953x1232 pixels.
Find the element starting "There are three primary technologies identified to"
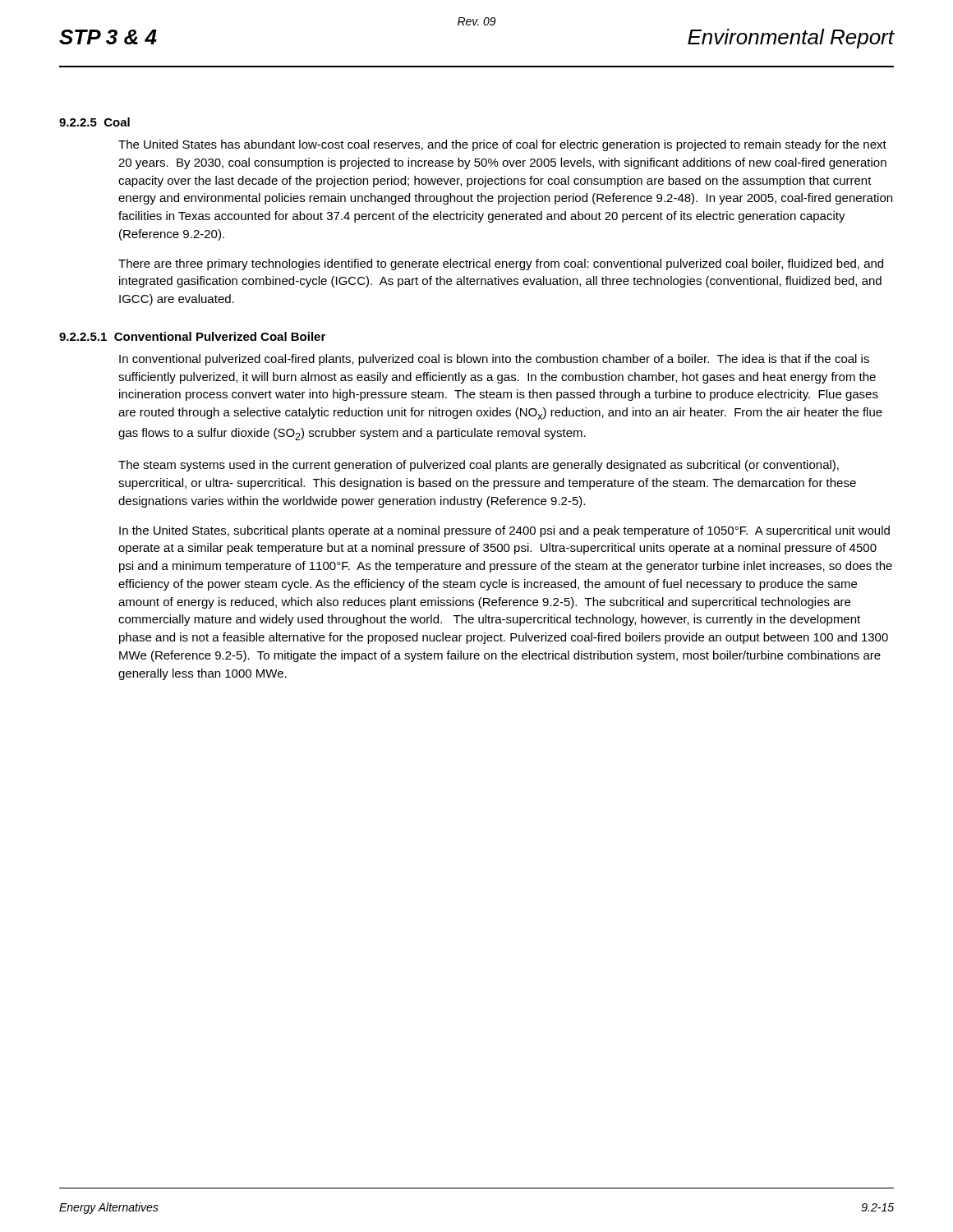point(501,281)
